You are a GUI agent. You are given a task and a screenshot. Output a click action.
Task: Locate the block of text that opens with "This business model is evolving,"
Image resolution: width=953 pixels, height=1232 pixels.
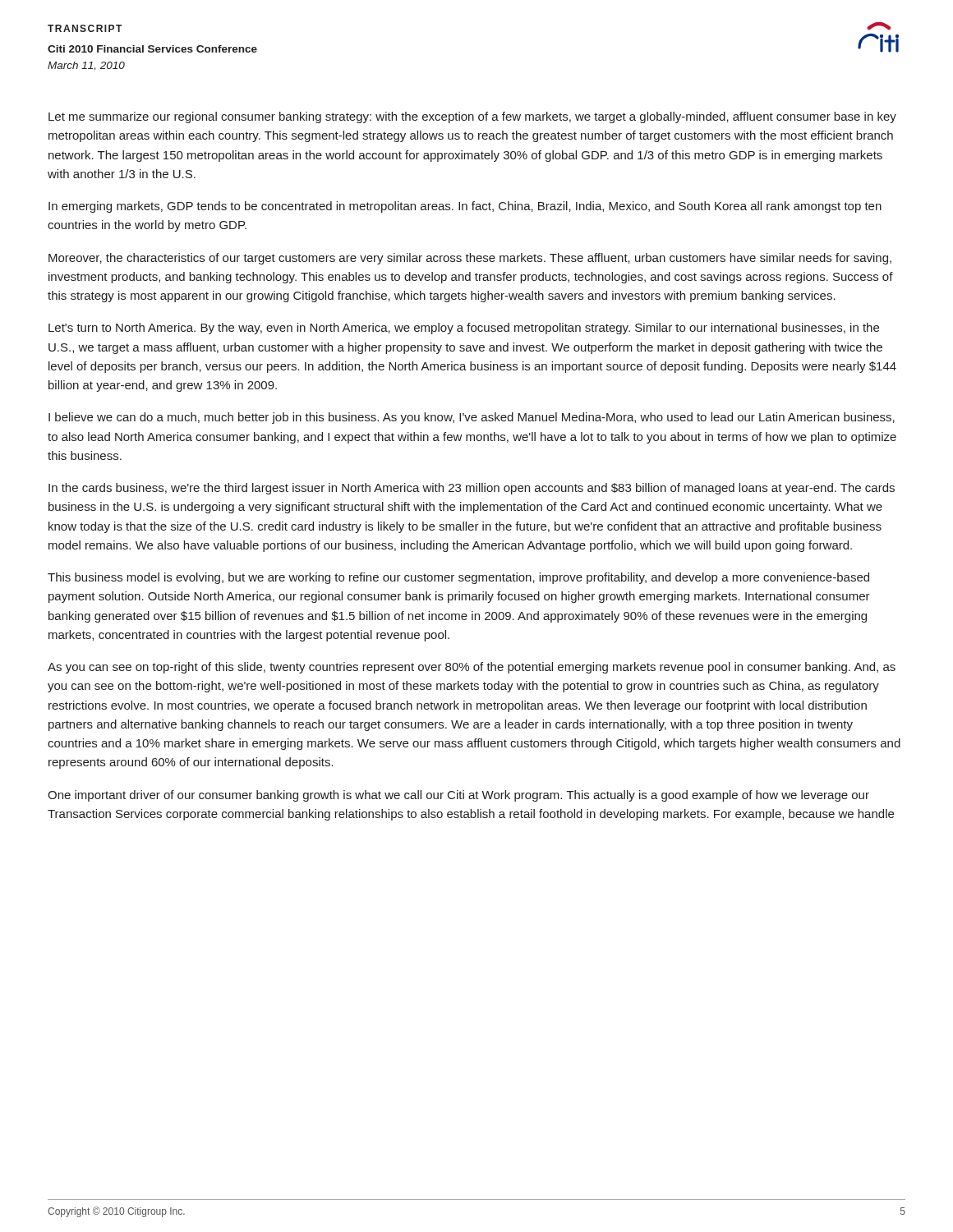click(459, 606)
